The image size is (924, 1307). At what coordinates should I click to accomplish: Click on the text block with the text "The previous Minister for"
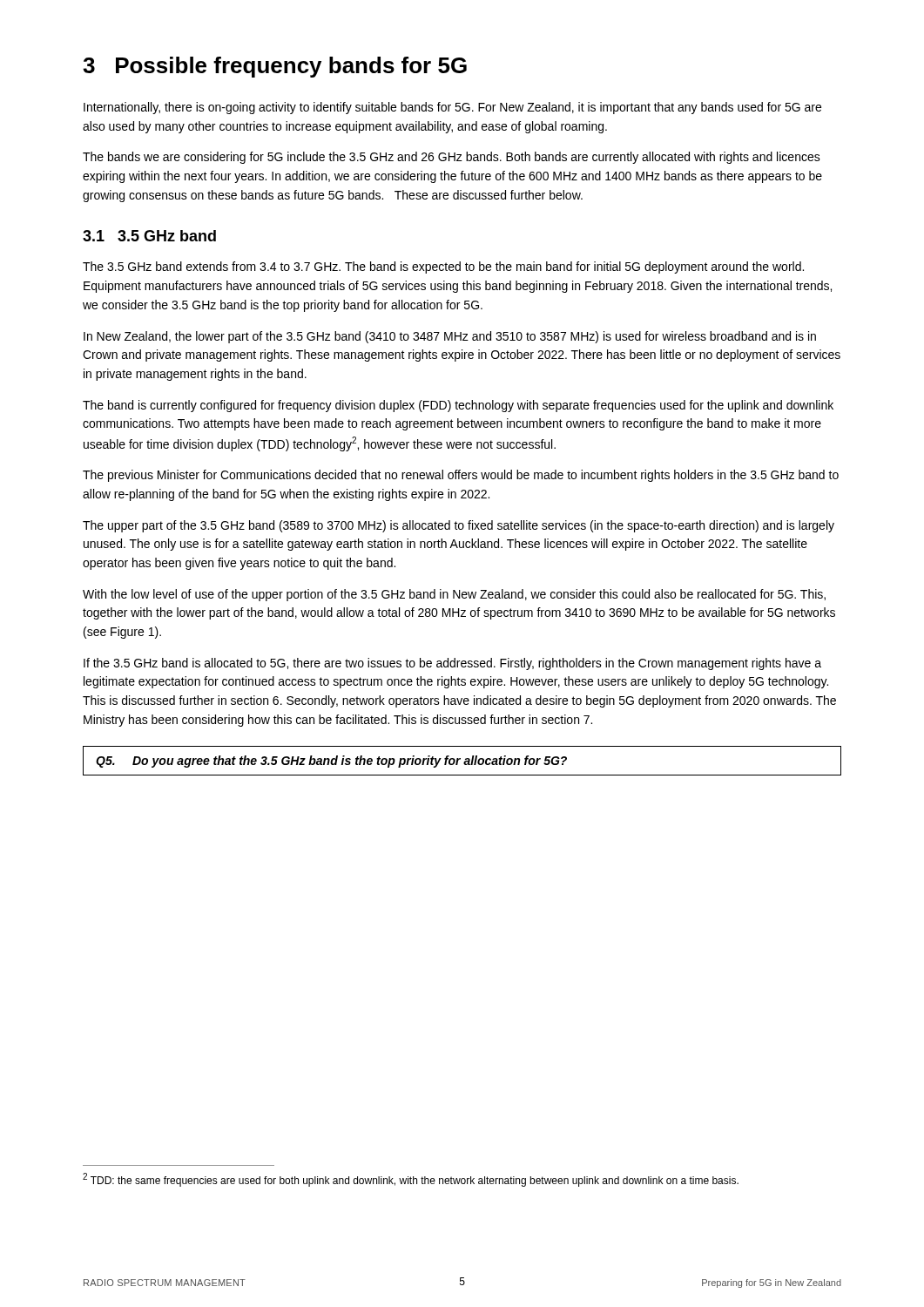pyautogui.click(x=462, y=485)
